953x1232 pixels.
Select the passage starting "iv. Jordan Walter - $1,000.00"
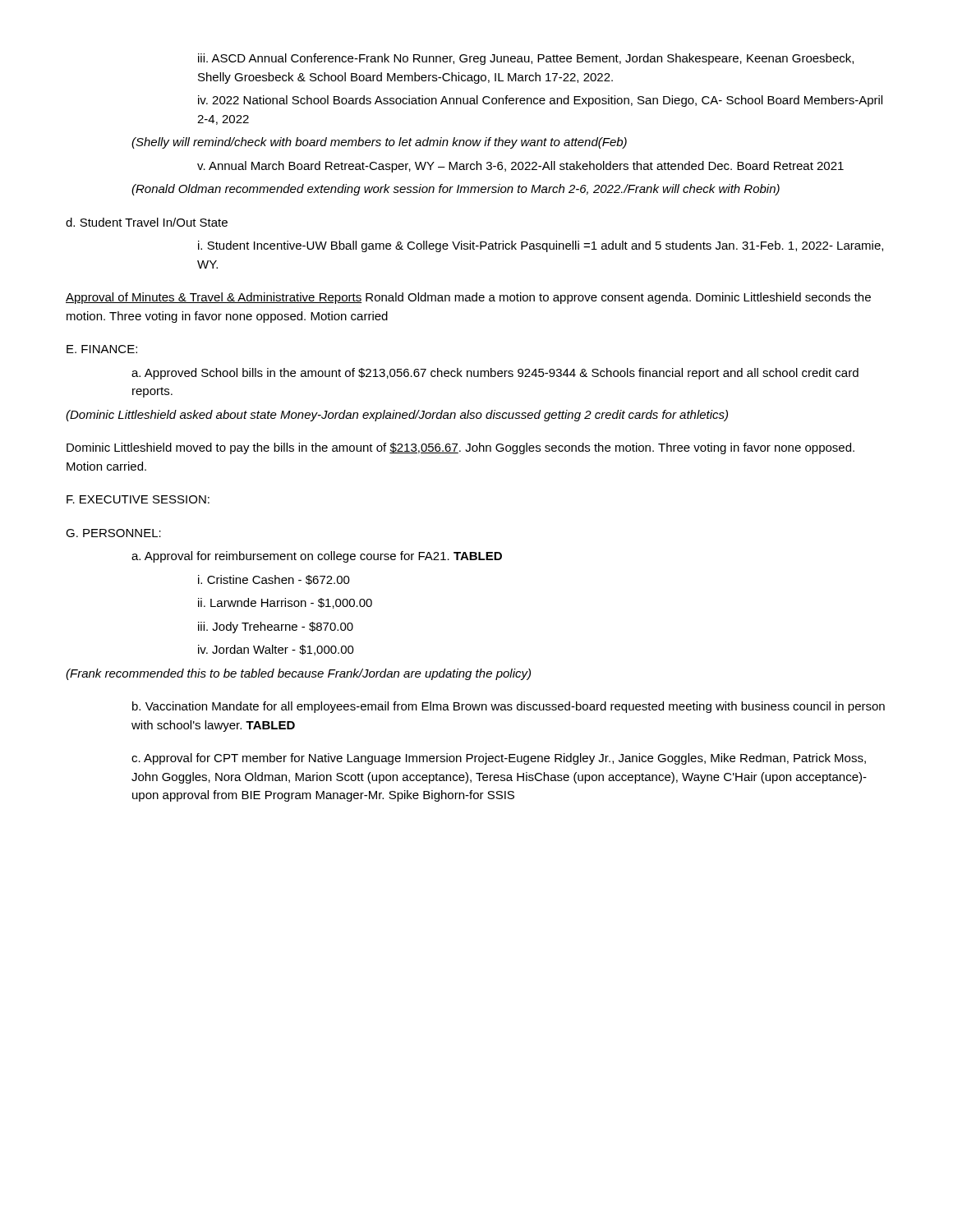(x=276, y=650)
